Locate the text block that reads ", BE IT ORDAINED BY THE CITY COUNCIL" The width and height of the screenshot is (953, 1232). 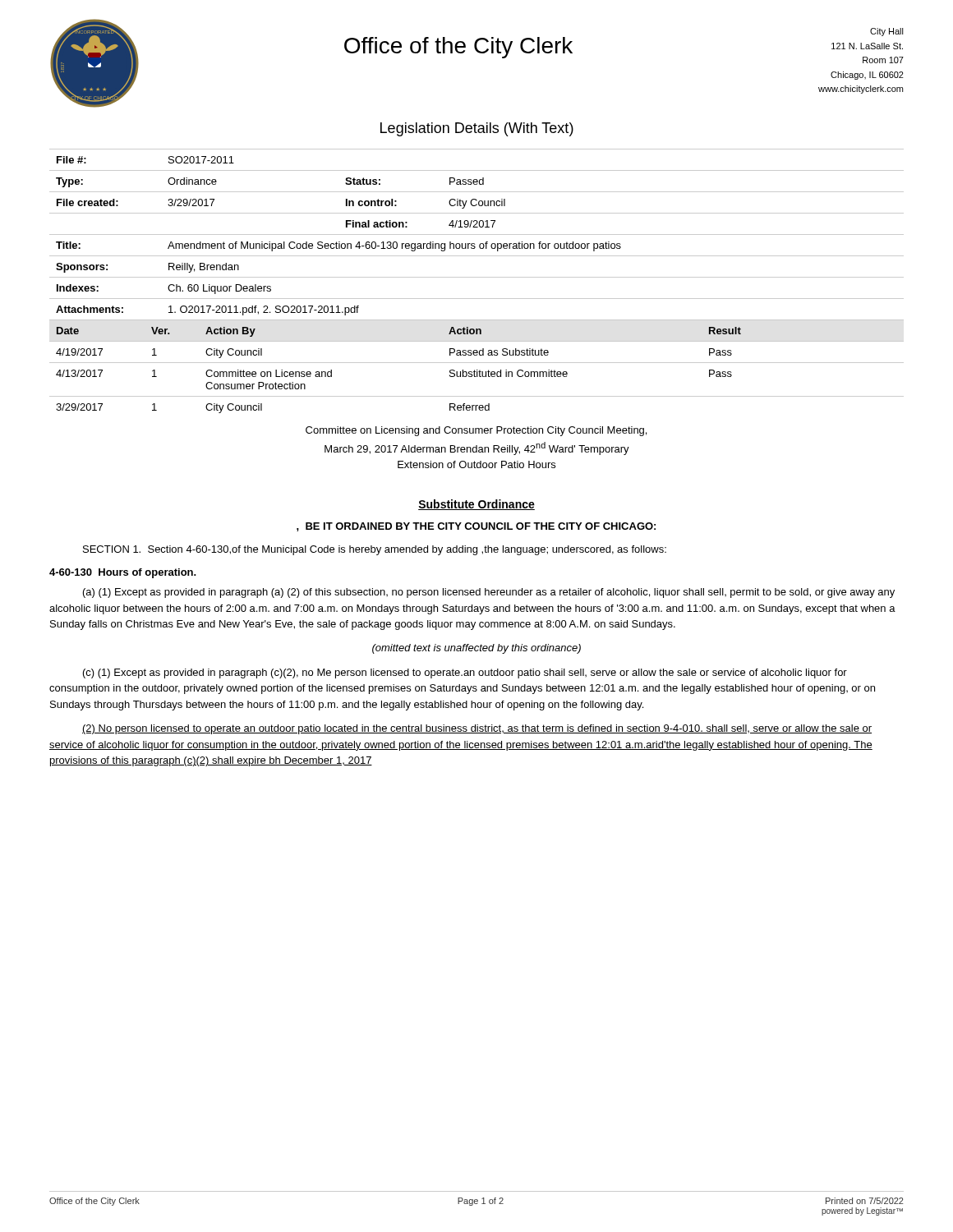[x=476, y=526]
